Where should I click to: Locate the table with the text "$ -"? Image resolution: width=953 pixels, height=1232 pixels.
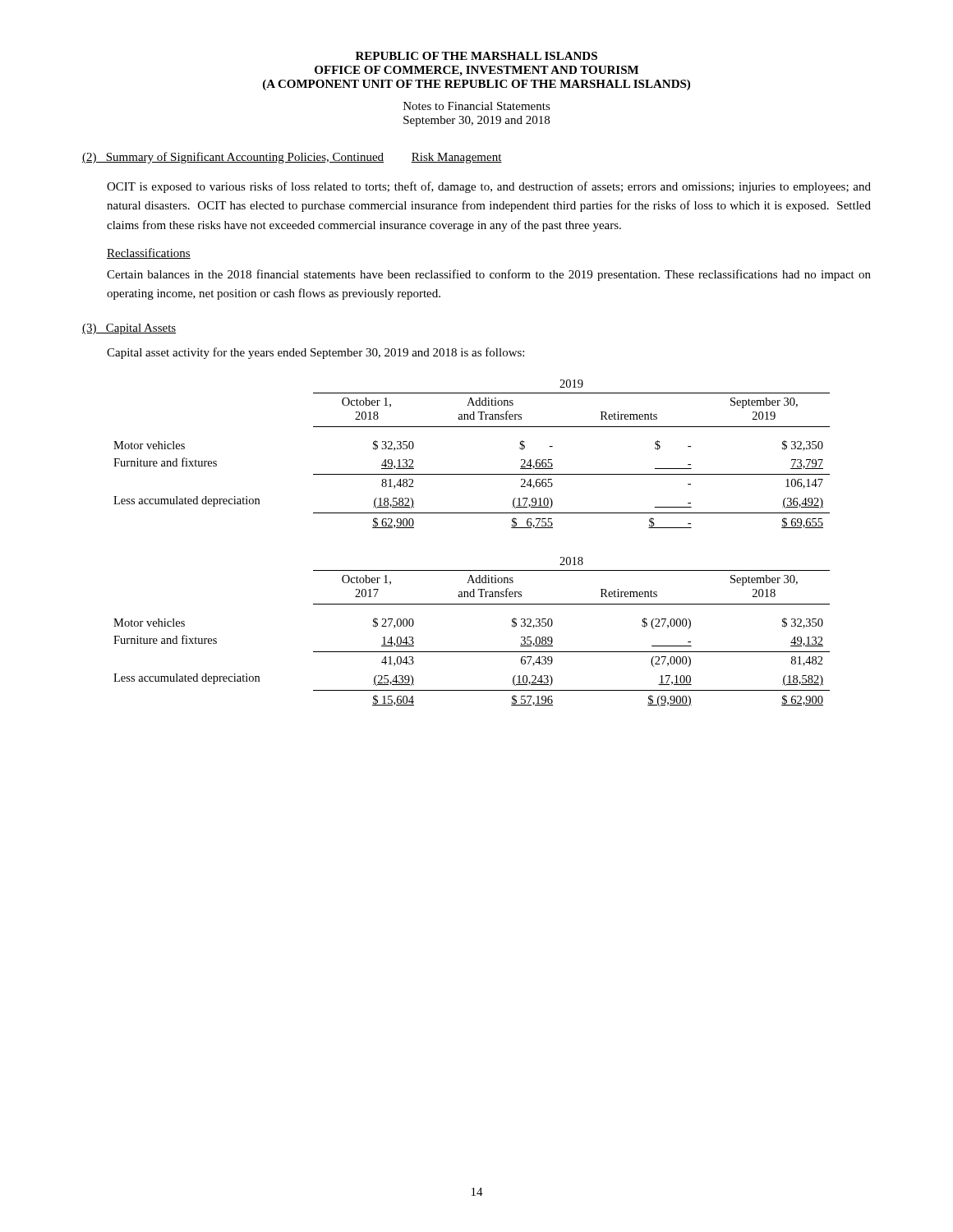click(489, 453)
